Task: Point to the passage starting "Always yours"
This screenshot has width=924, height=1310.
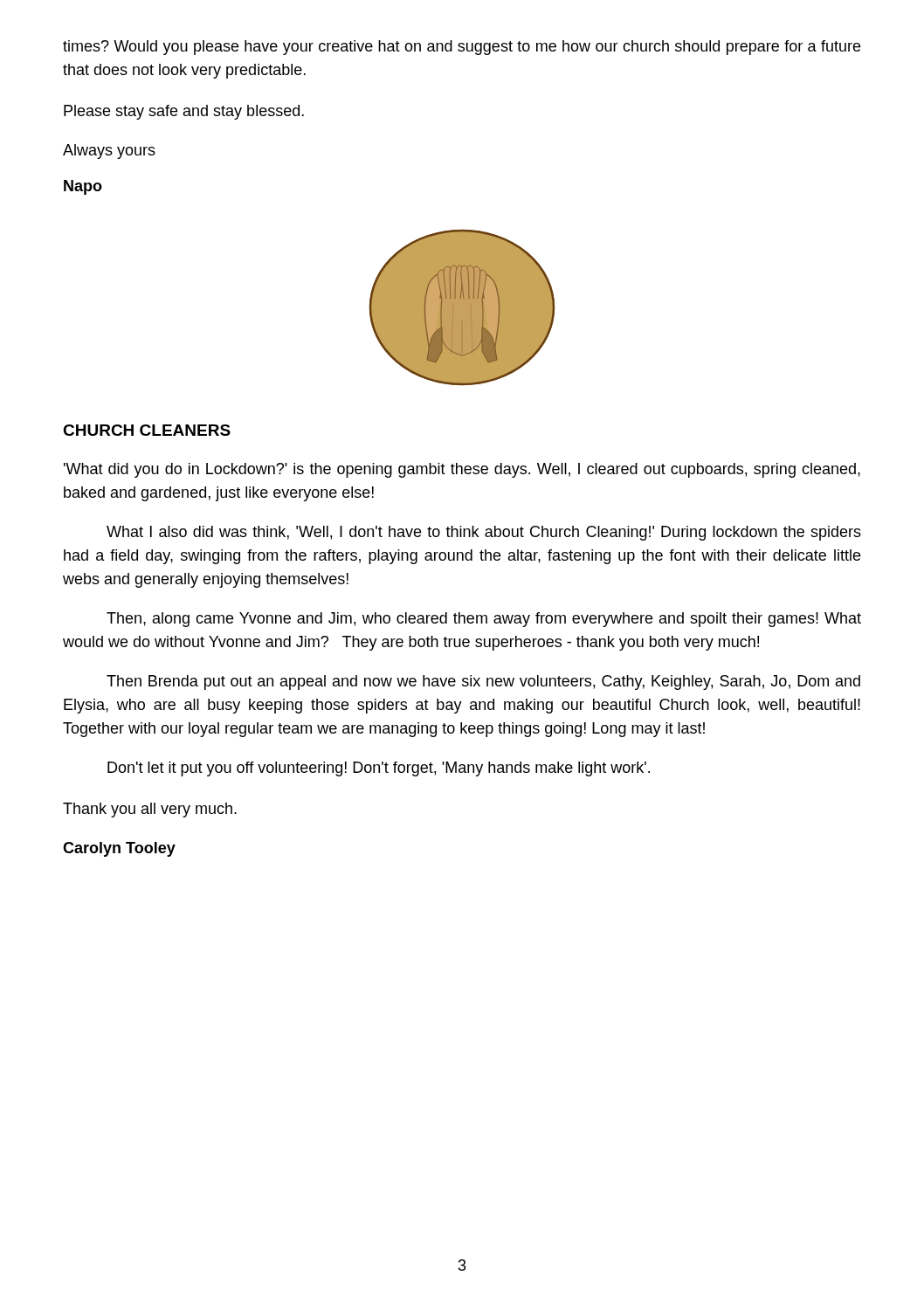Action: point(109,150)
